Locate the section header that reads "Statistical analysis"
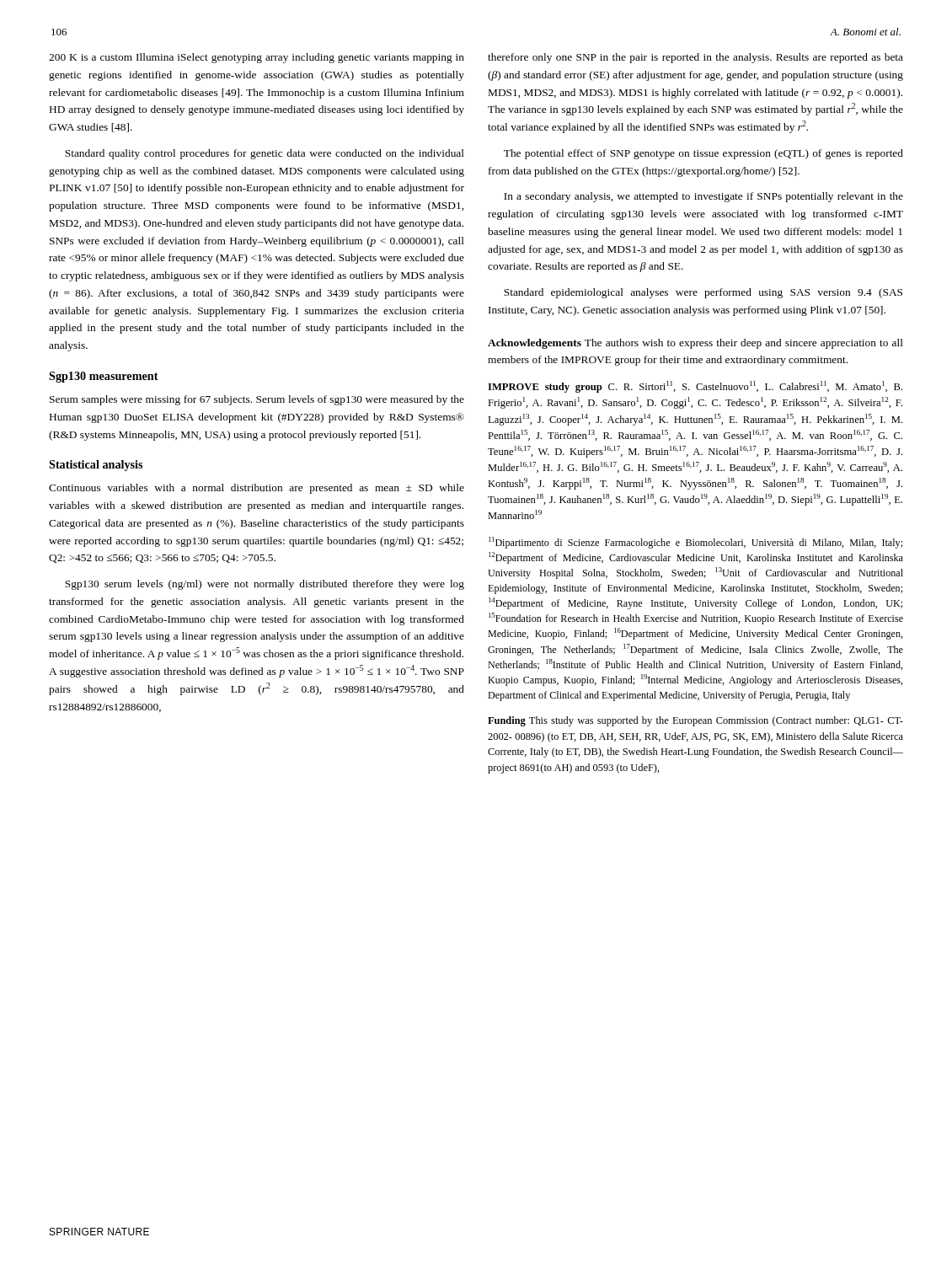The height and width of the screenshot is (1264, 952). coord(96,466)
